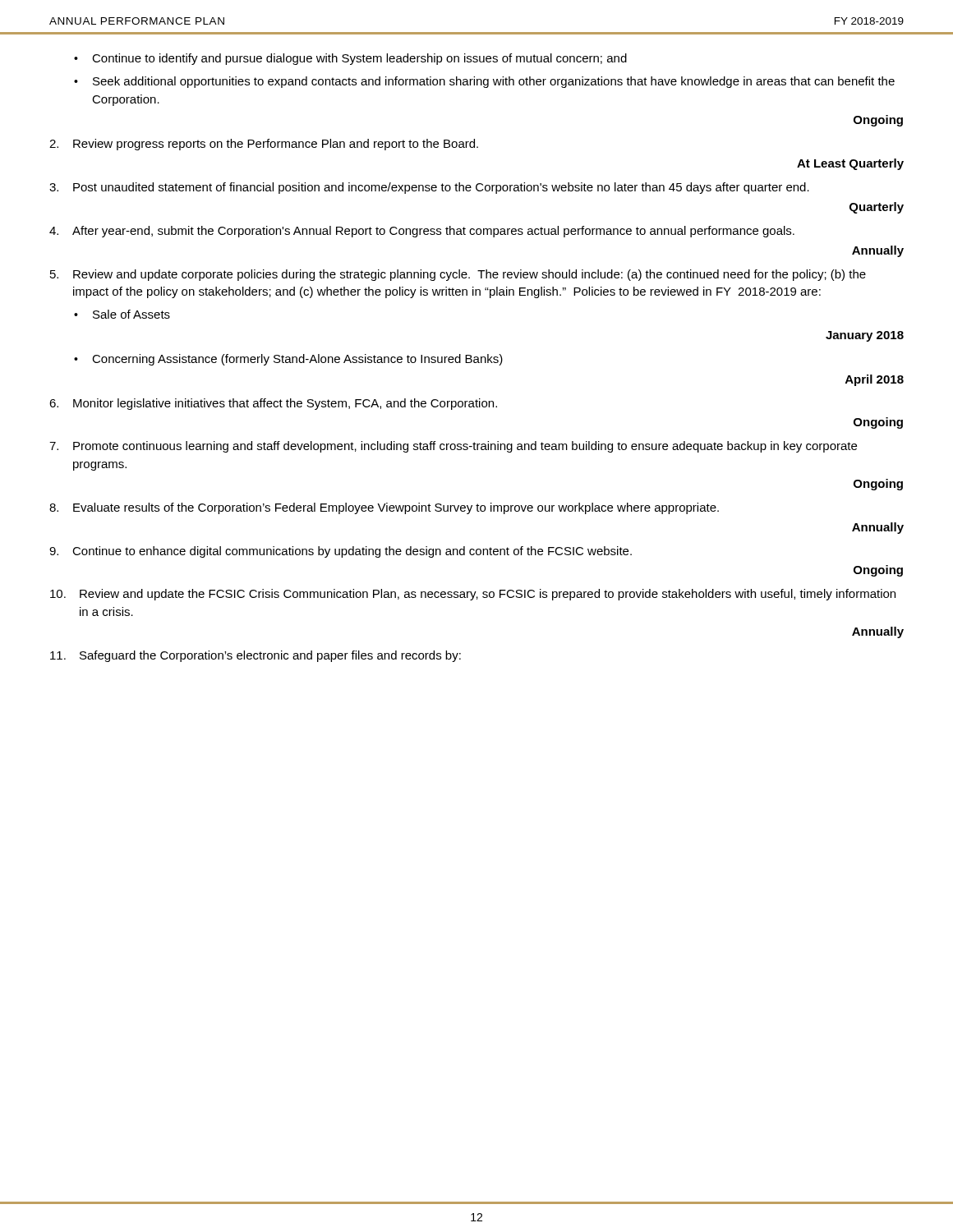Where is the passage that starts "• Seek additional opportunities to"?
The width and height of the screenshot is (953, 1232).
[489, 90]
